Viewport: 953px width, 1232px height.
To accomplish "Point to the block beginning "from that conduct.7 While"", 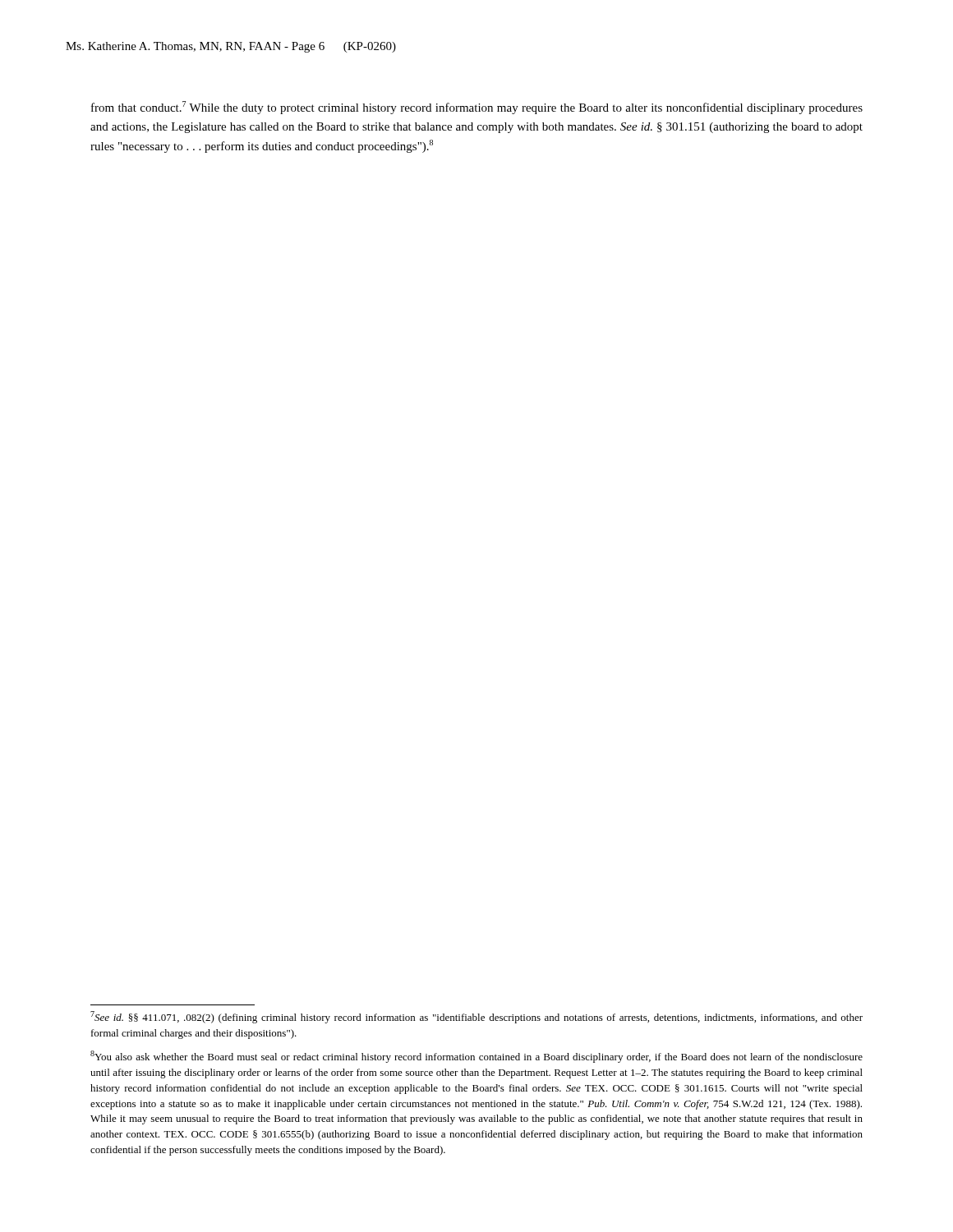I will tap(476, 126).
